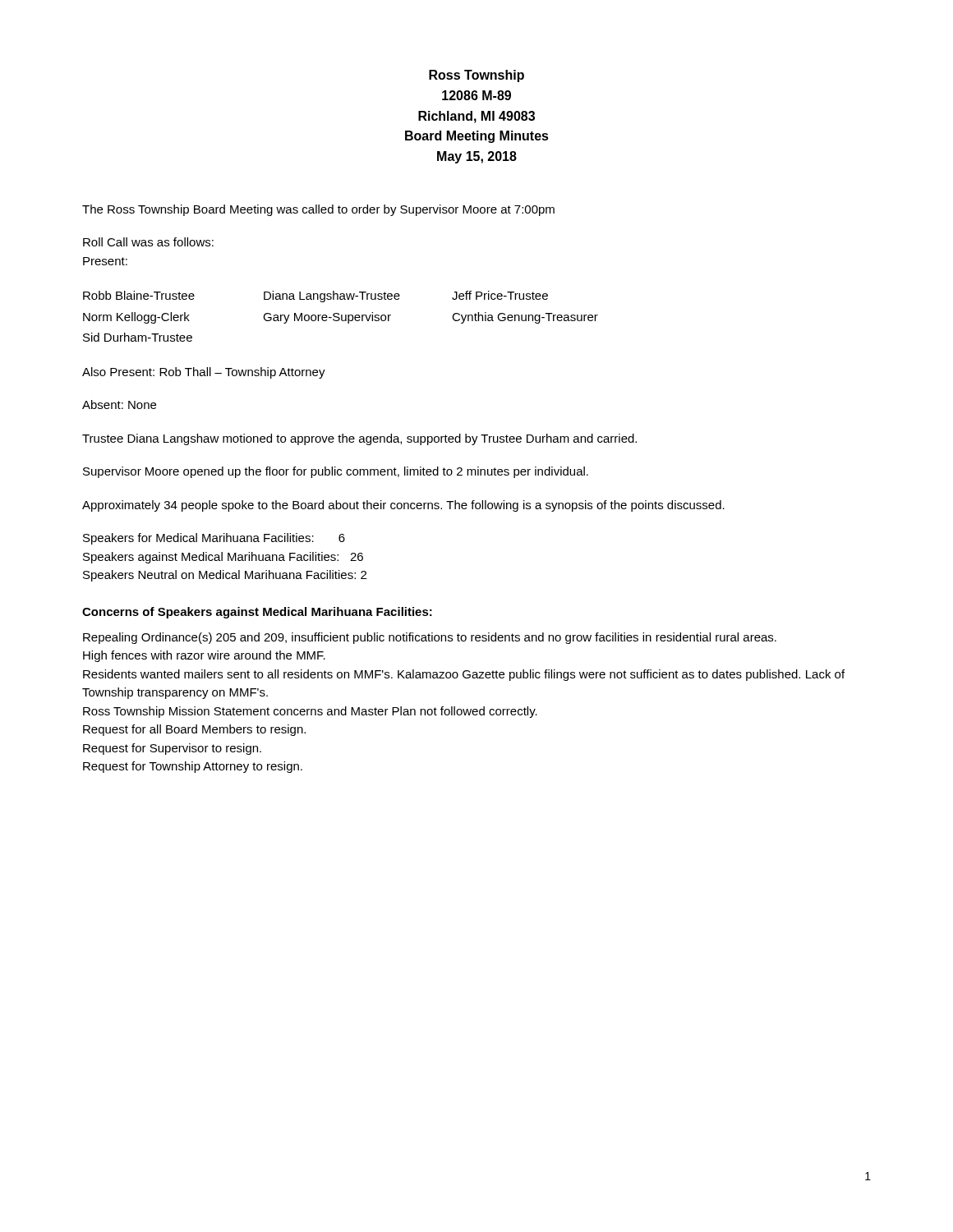The height and width of the screenshot is (1232, 953).
Task: Find the text block containing "Roll Call was"
Action: 148,252
